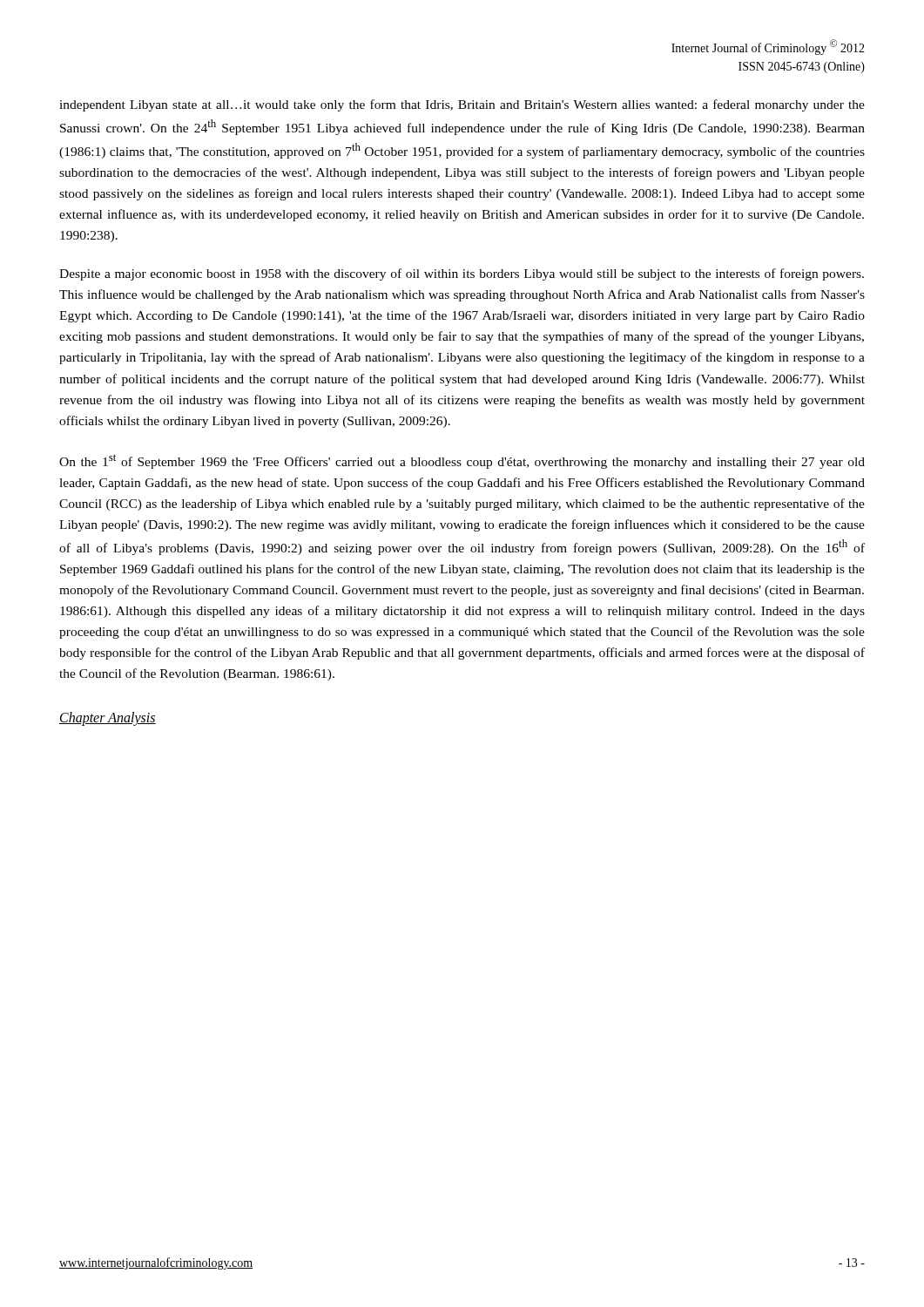
Task: Locate the block of text that opens with "Despite a major economic boost in 1958"
Action: coord(462,347)
